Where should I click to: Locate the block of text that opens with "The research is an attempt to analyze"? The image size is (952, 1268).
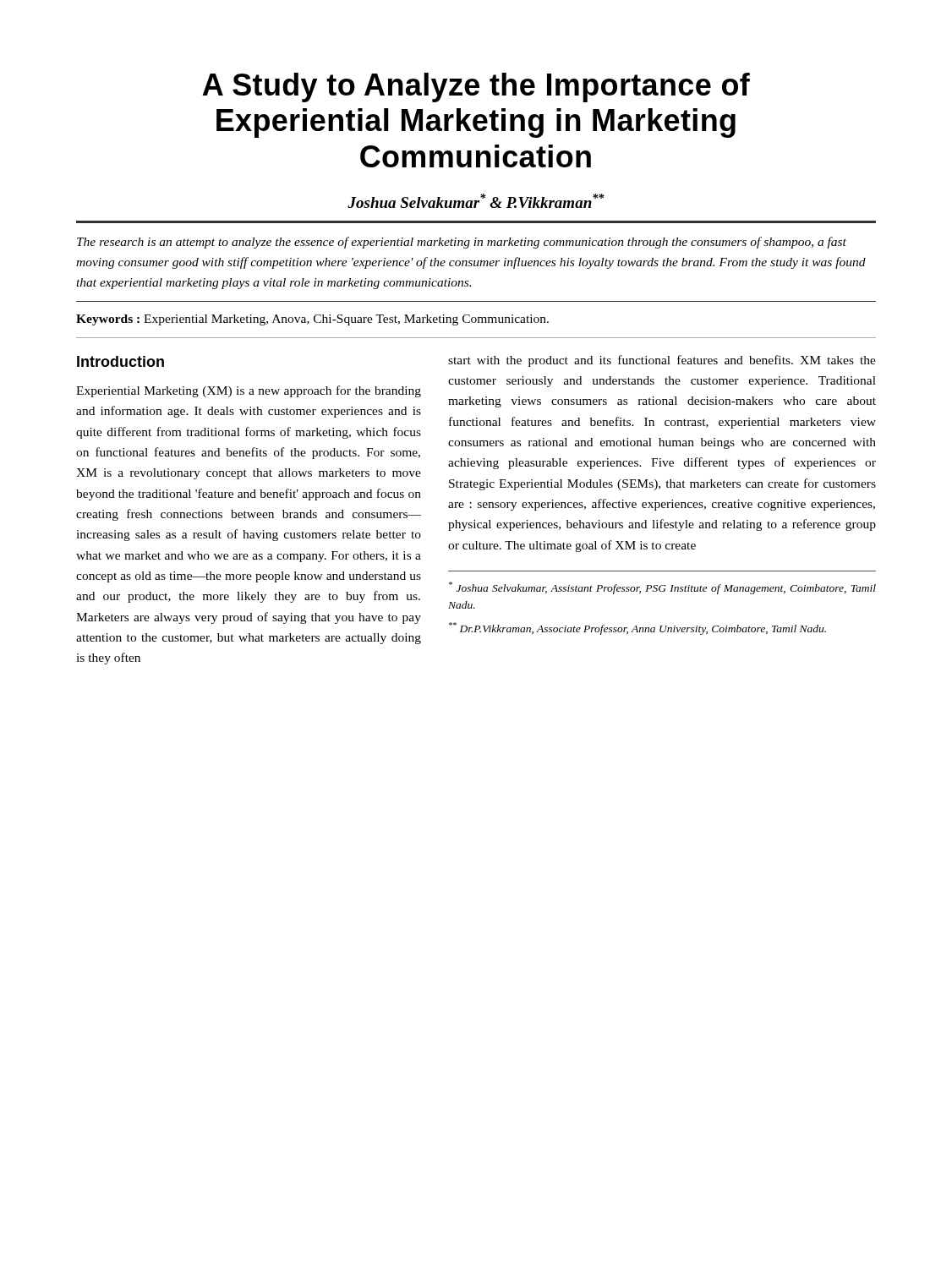click(x=471, y=261)
